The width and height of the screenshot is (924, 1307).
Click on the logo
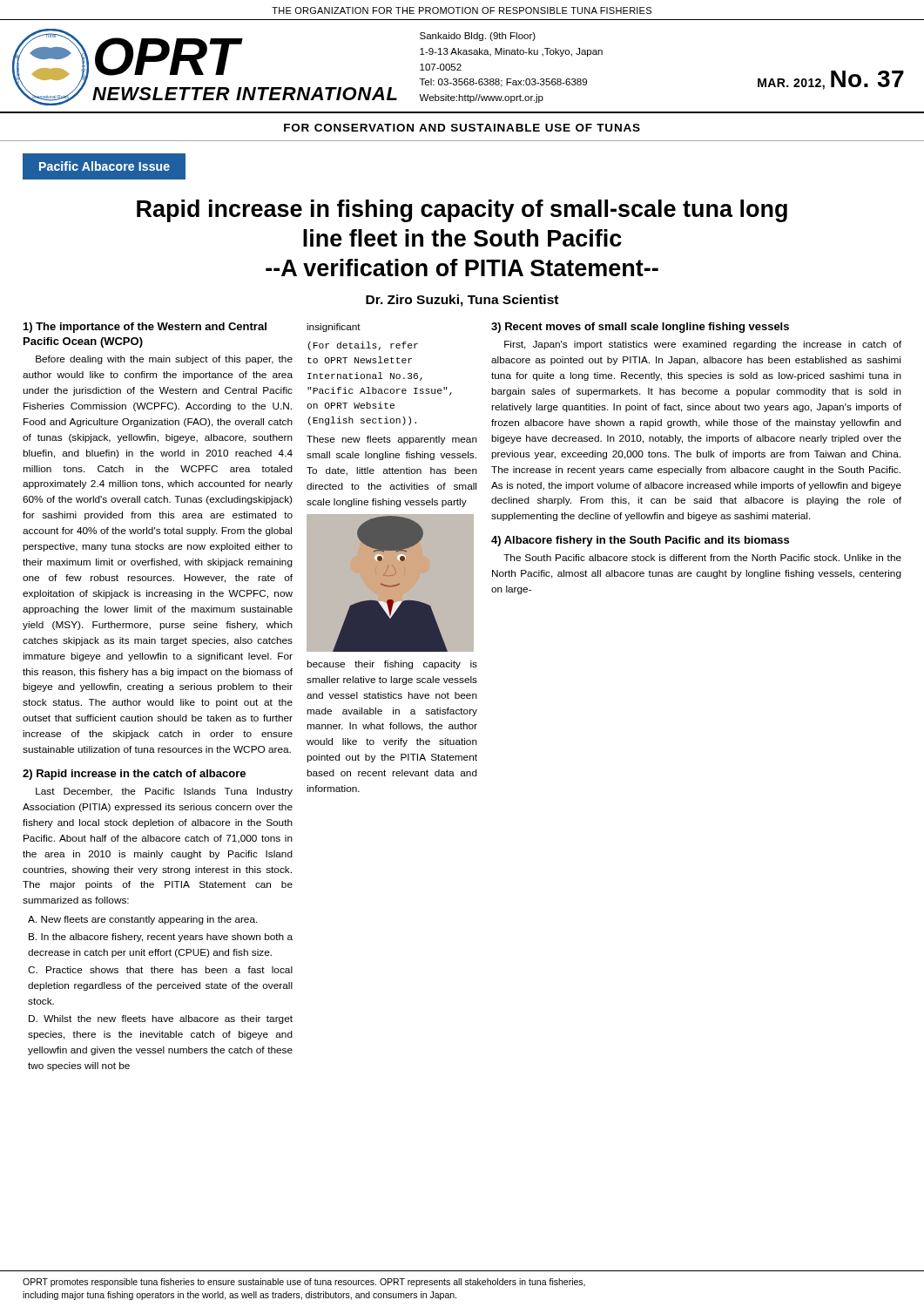point(205,67)
